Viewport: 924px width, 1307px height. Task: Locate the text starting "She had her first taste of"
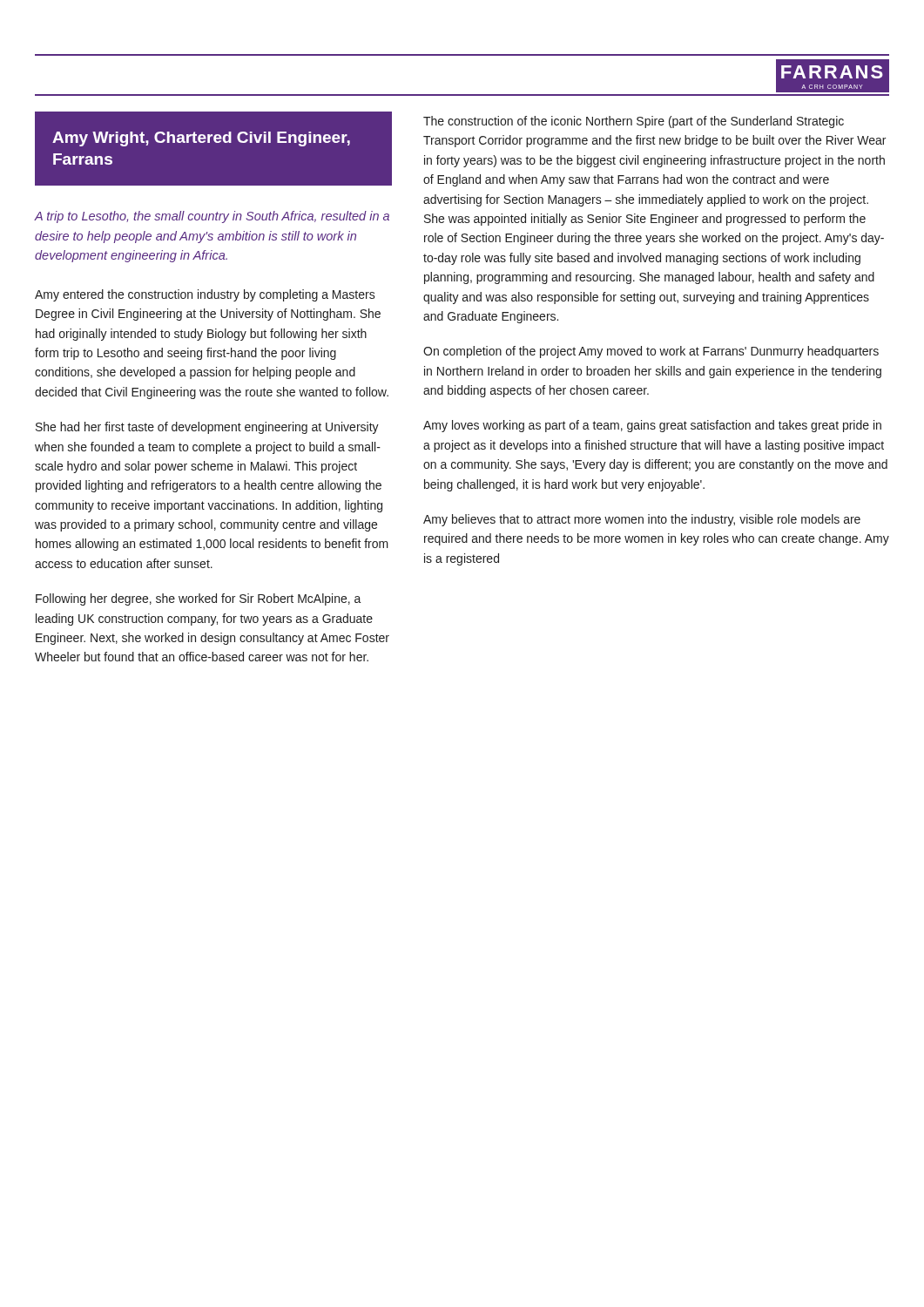tap(212, 495)
